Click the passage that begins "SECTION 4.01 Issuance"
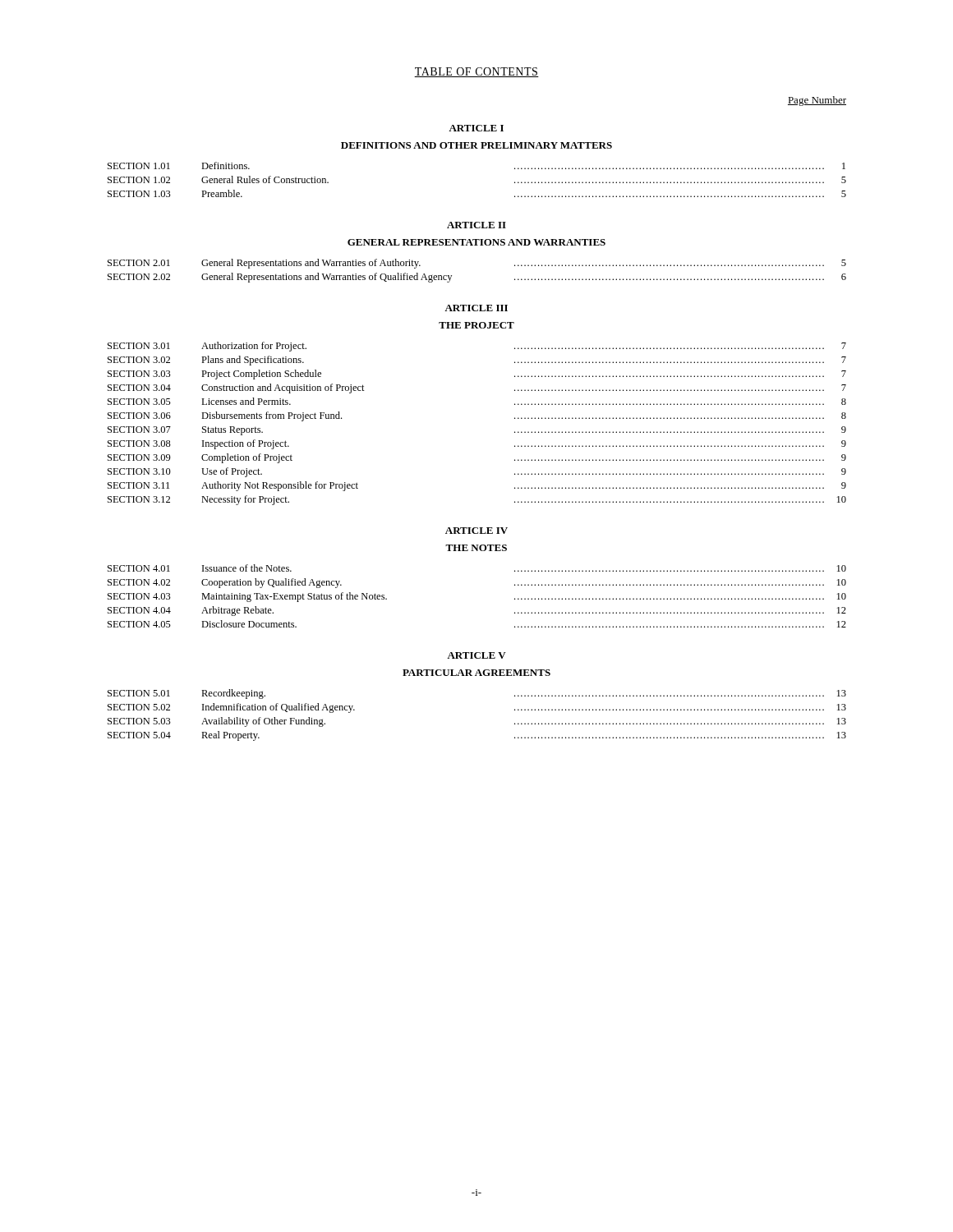 [x=143, y=568]
